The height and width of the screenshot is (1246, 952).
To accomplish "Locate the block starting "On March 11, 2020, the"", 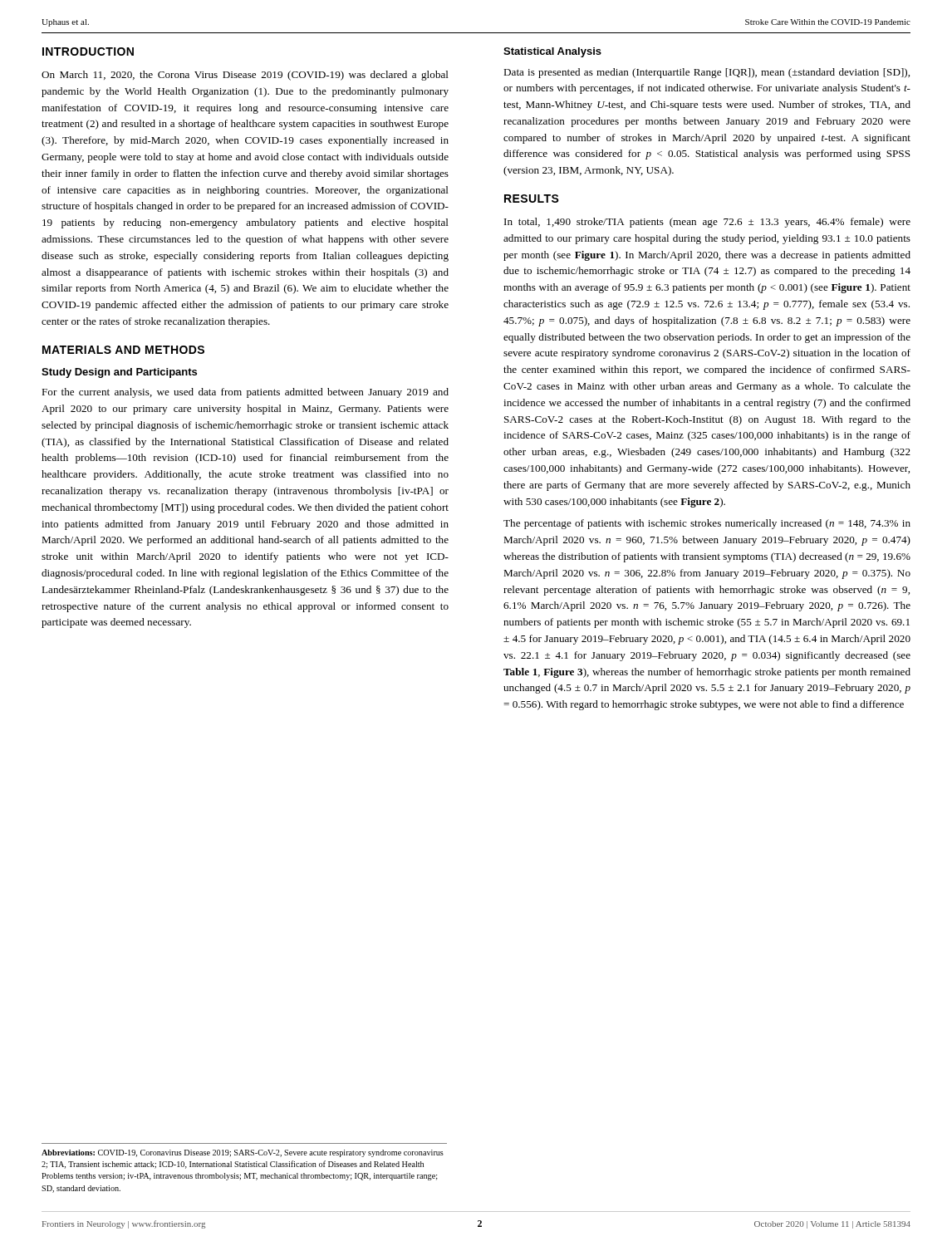I will pyautogui.click(x=245, y=198).
